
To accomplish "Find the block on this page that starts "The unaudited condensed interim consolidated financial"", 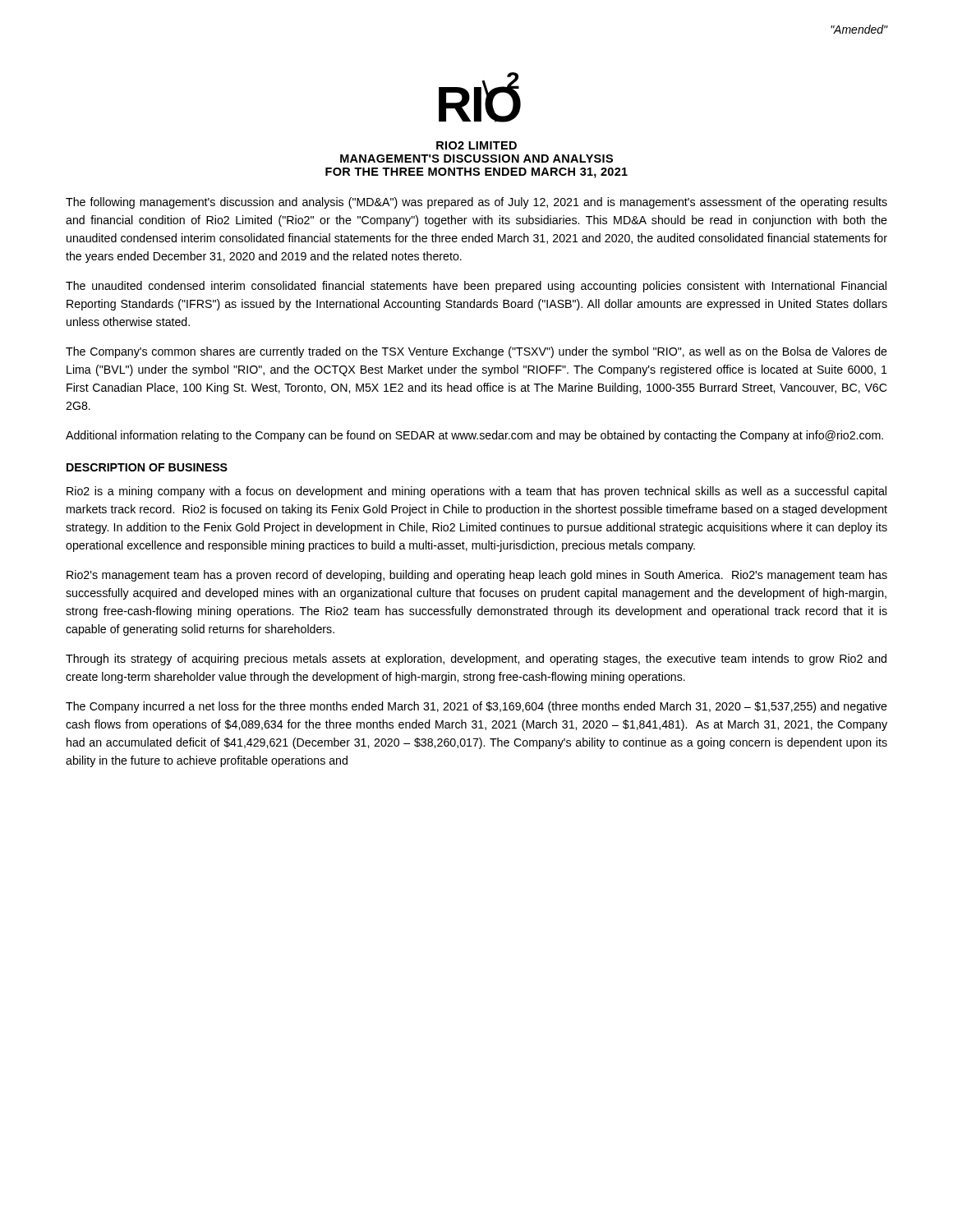I will coord(476,304).
